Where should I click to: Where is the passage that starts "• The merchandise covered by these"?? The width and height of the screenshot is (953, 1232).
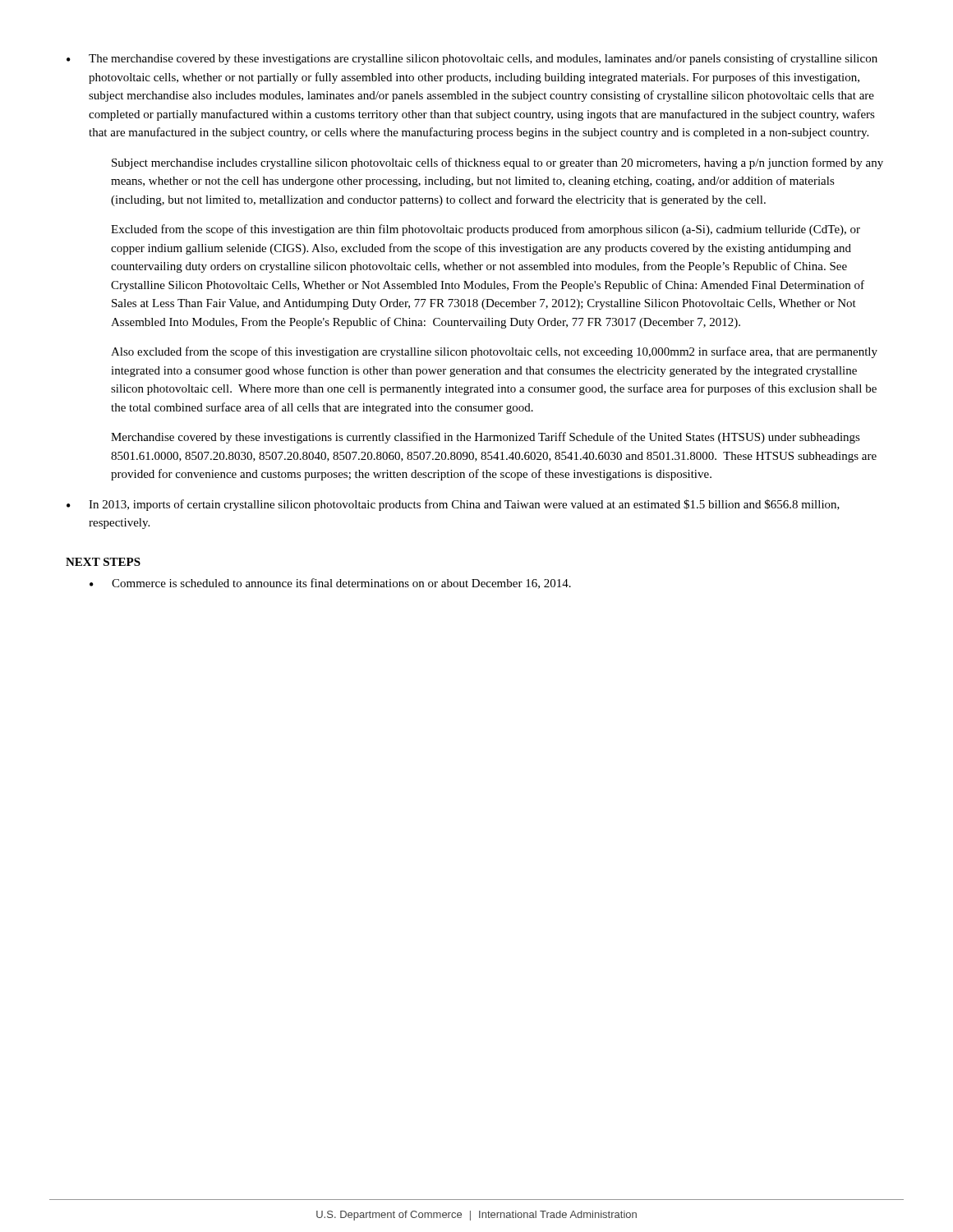476,95
